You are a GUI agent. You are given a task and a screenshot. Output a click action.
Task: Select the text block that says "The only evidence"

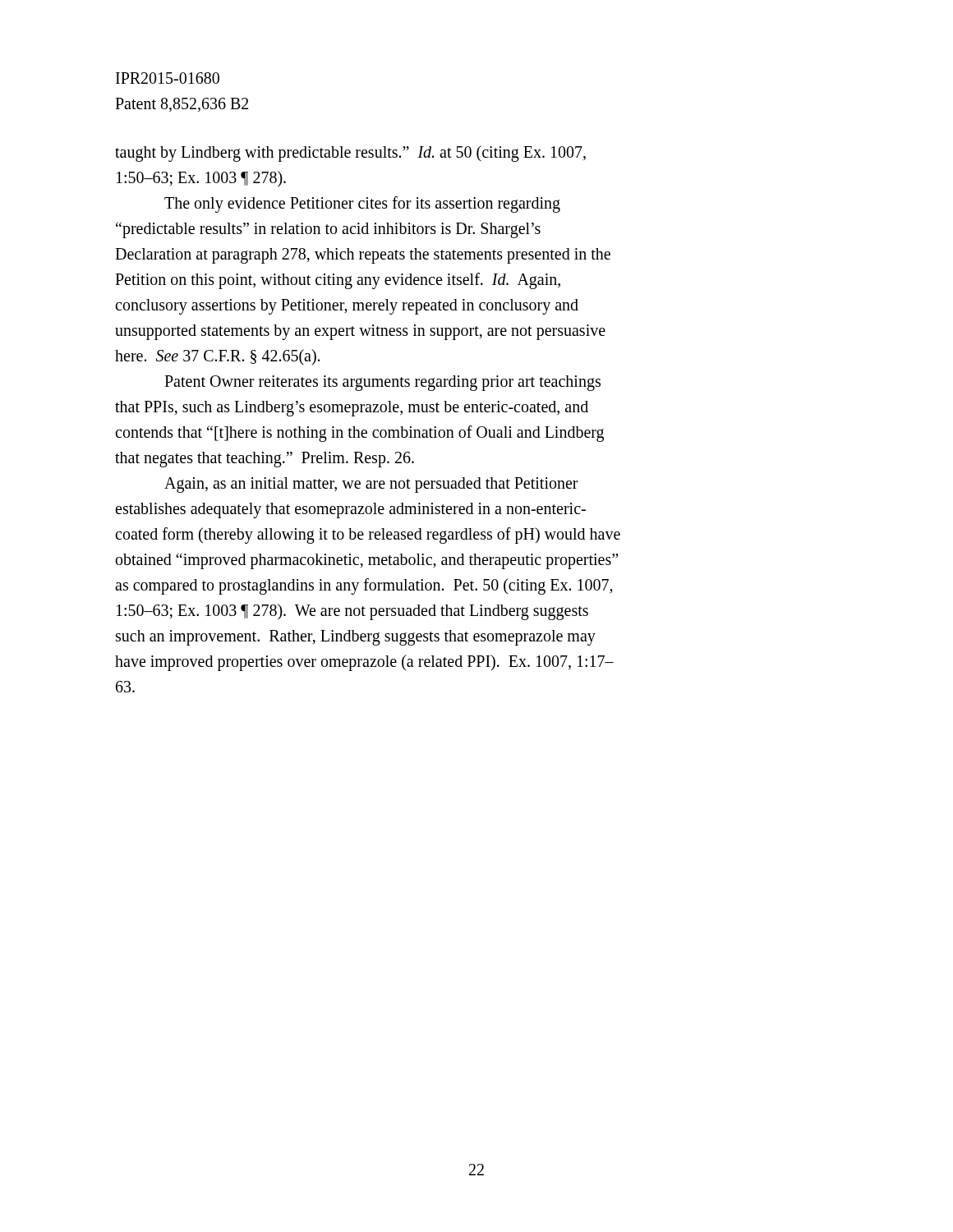pyautogui.click(x=476, y=280)
